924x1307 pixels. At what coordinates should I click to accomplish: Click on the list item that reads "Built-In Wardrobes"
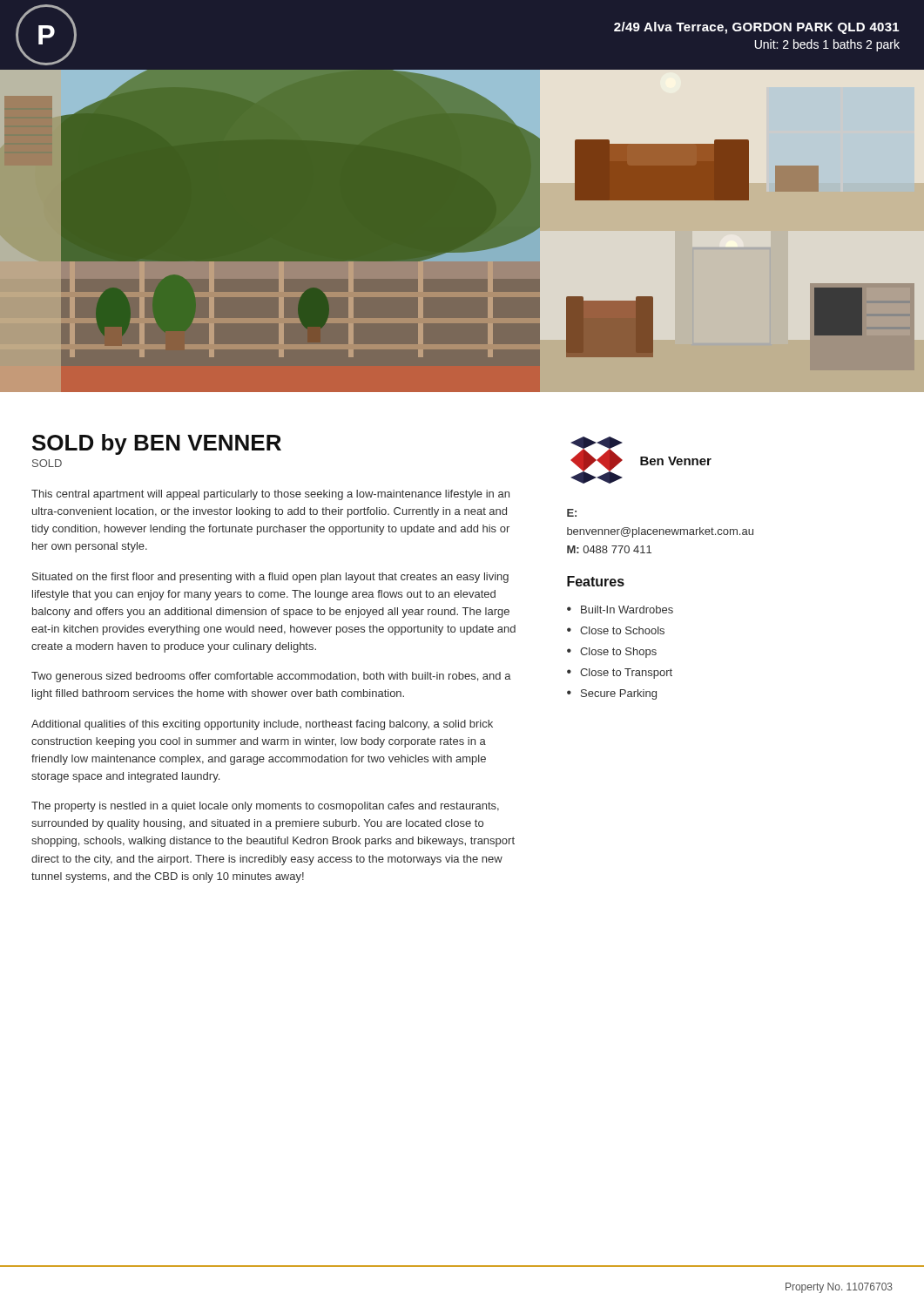[x=627, y=609]
